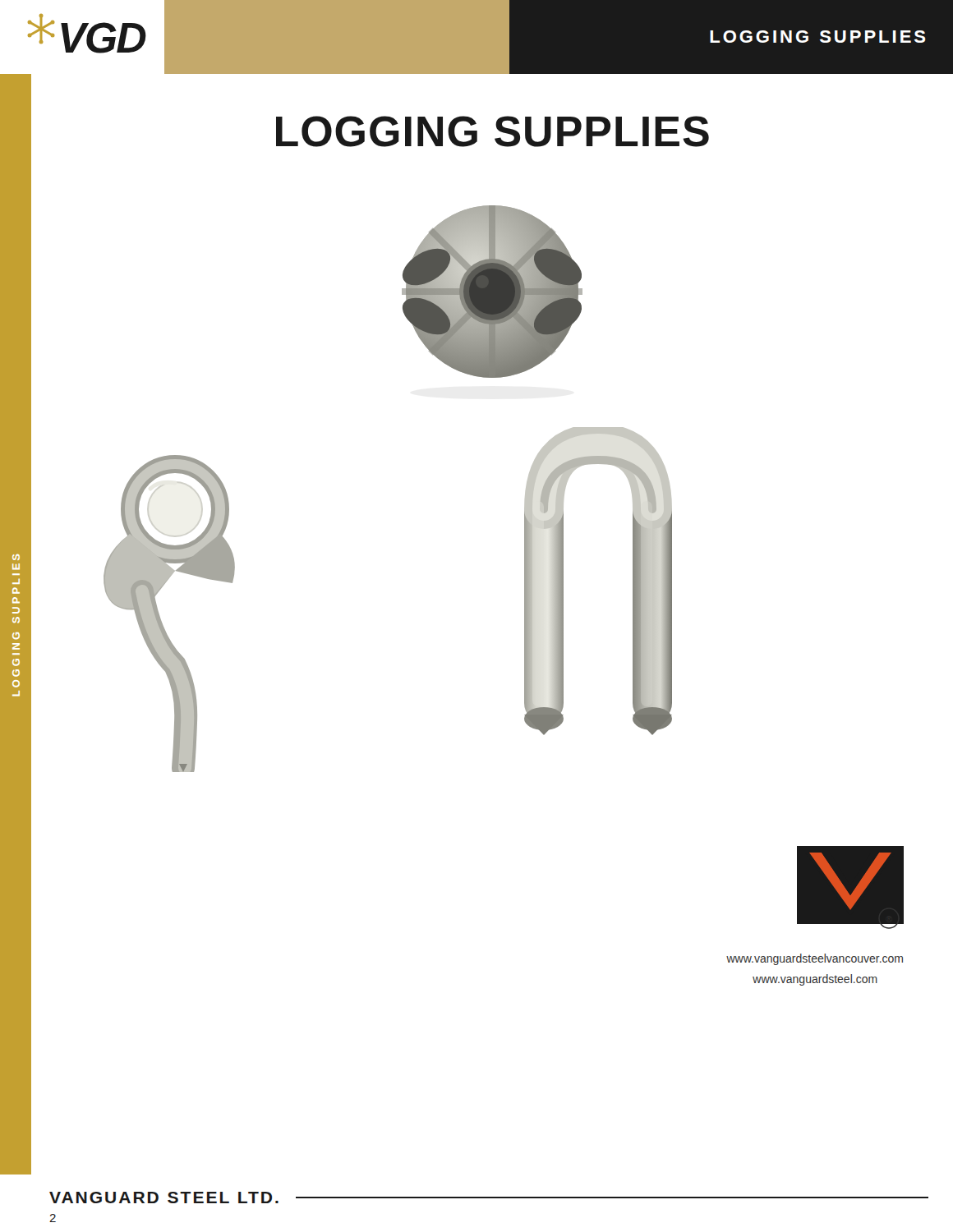Find the text that reads "www.vanguardsteelvancouver.com www.vanguardsteel.com"
The image size is (953, 1232).
[815, 969]
